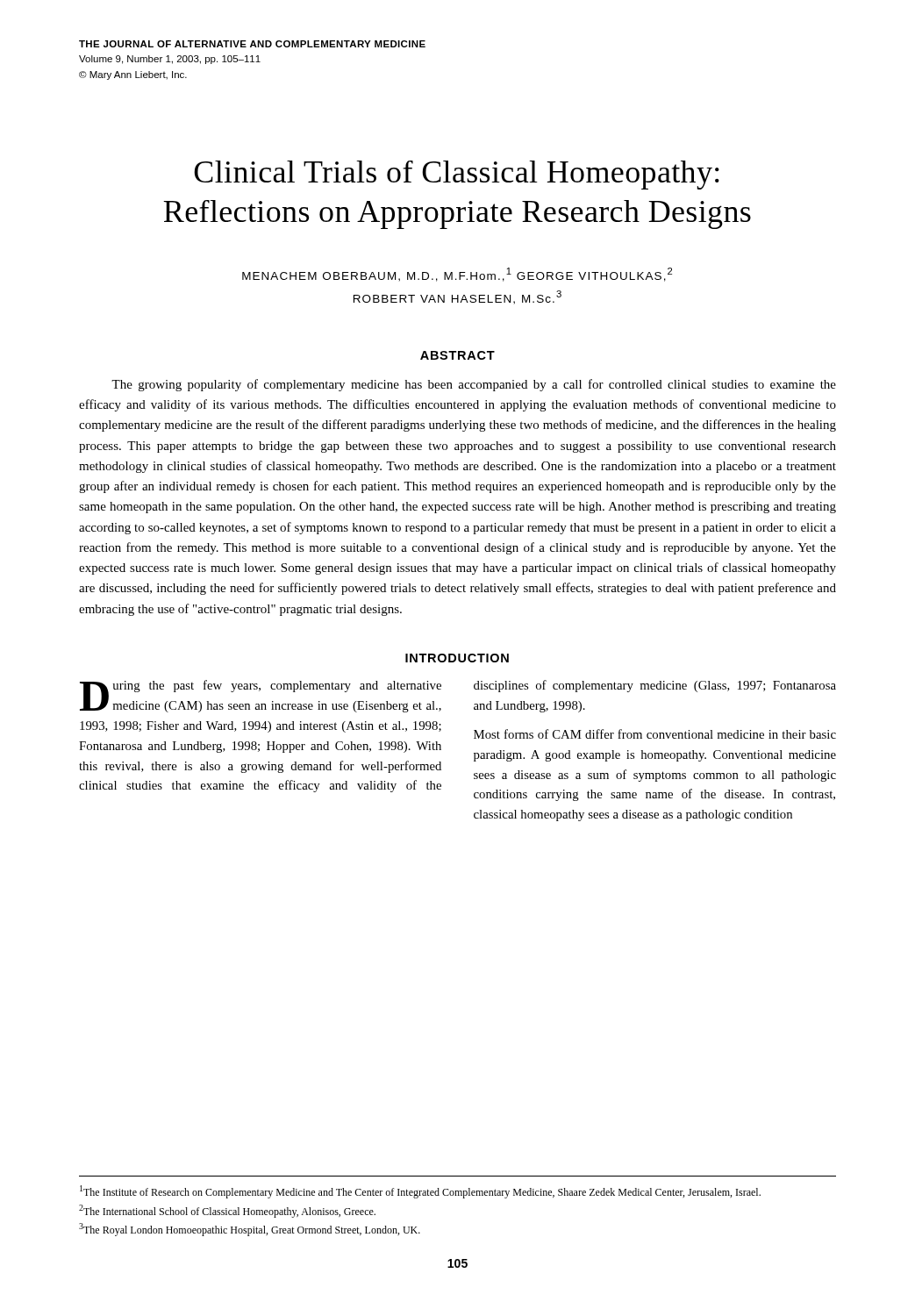Click on the text block with the text "MENACHEM OBERBAUM, M.D., M.F.Hom.,1 GEORGE"
The image size is (915, 1316).
coord(458,286)
